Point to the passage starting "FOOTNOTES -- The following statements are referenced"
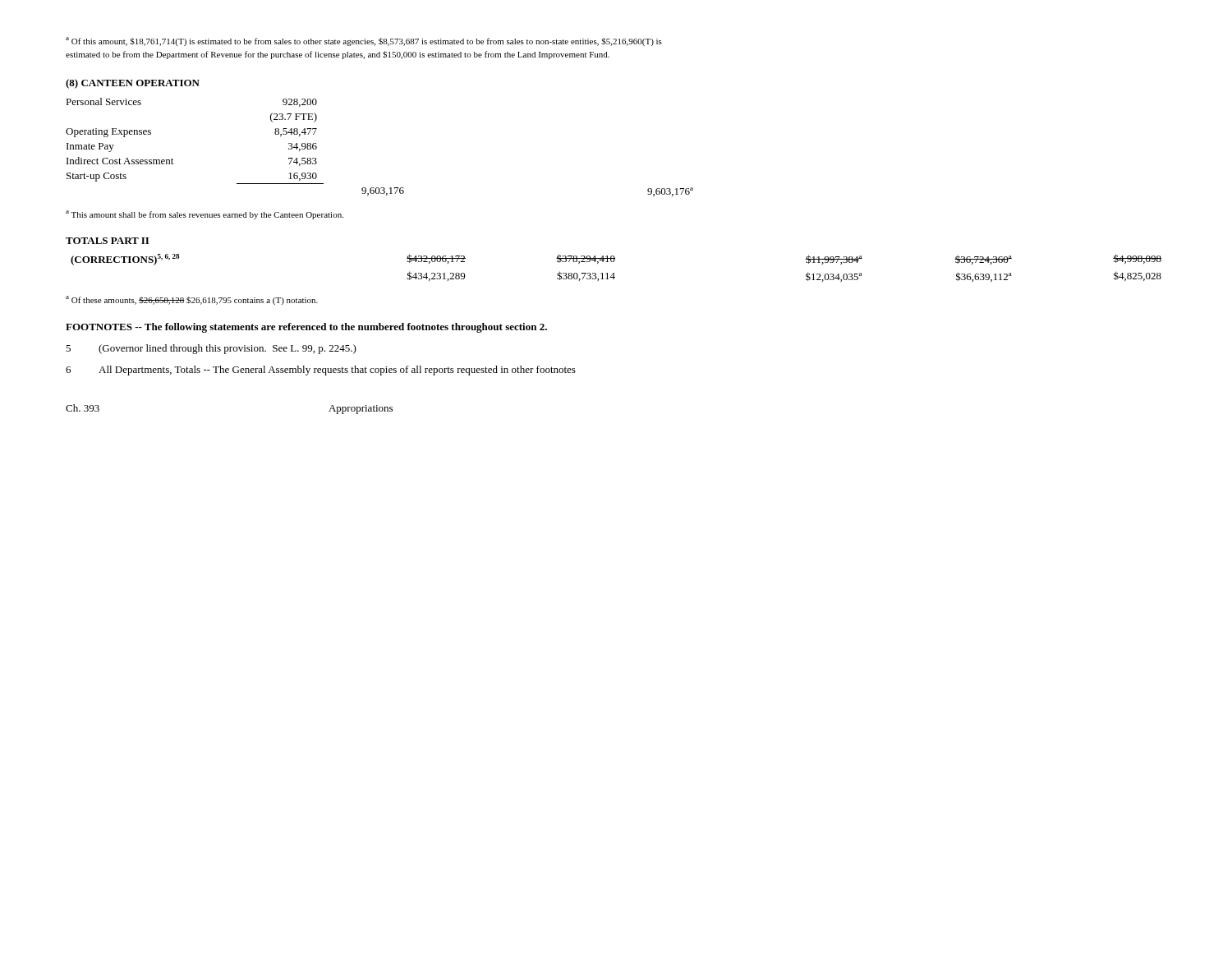The height and width of the screenshot is (953, 1232). [307, 327]
